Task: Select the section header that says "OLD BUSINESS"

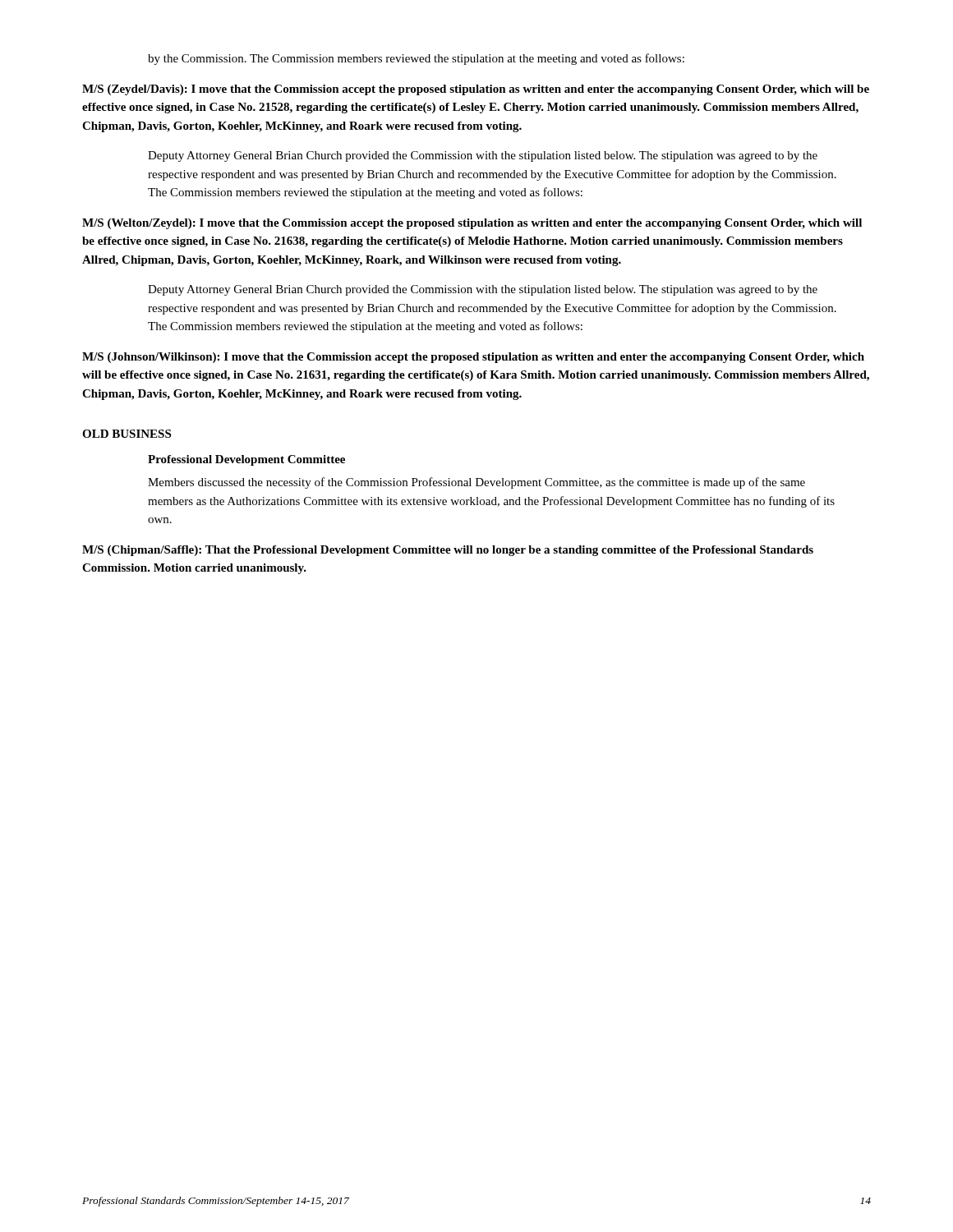Action: [x=127, y=434]
